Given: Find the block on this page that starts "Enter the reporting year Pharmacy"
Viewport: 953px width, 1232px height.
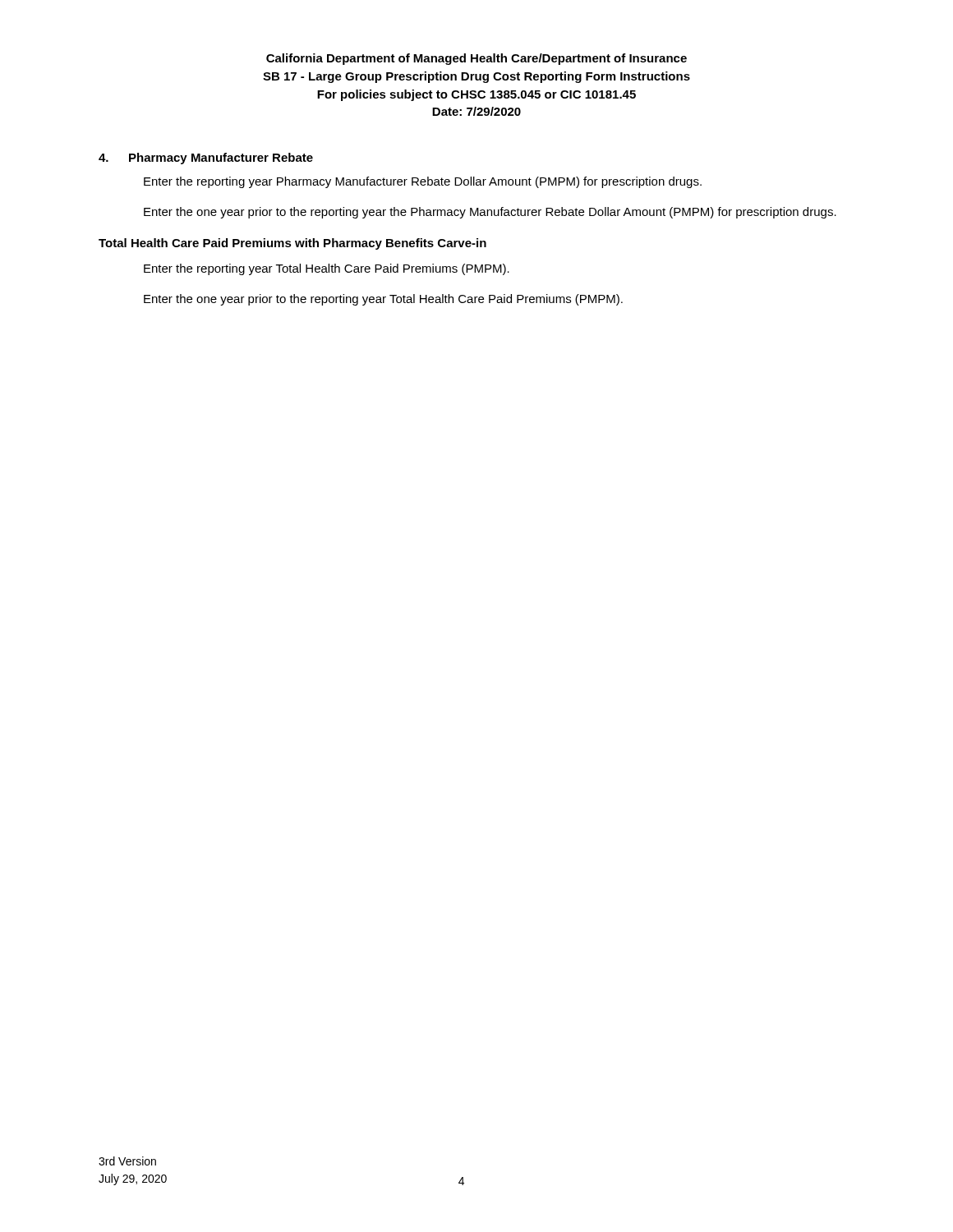Looking at the screenshot, I should [x=423, y=181].
